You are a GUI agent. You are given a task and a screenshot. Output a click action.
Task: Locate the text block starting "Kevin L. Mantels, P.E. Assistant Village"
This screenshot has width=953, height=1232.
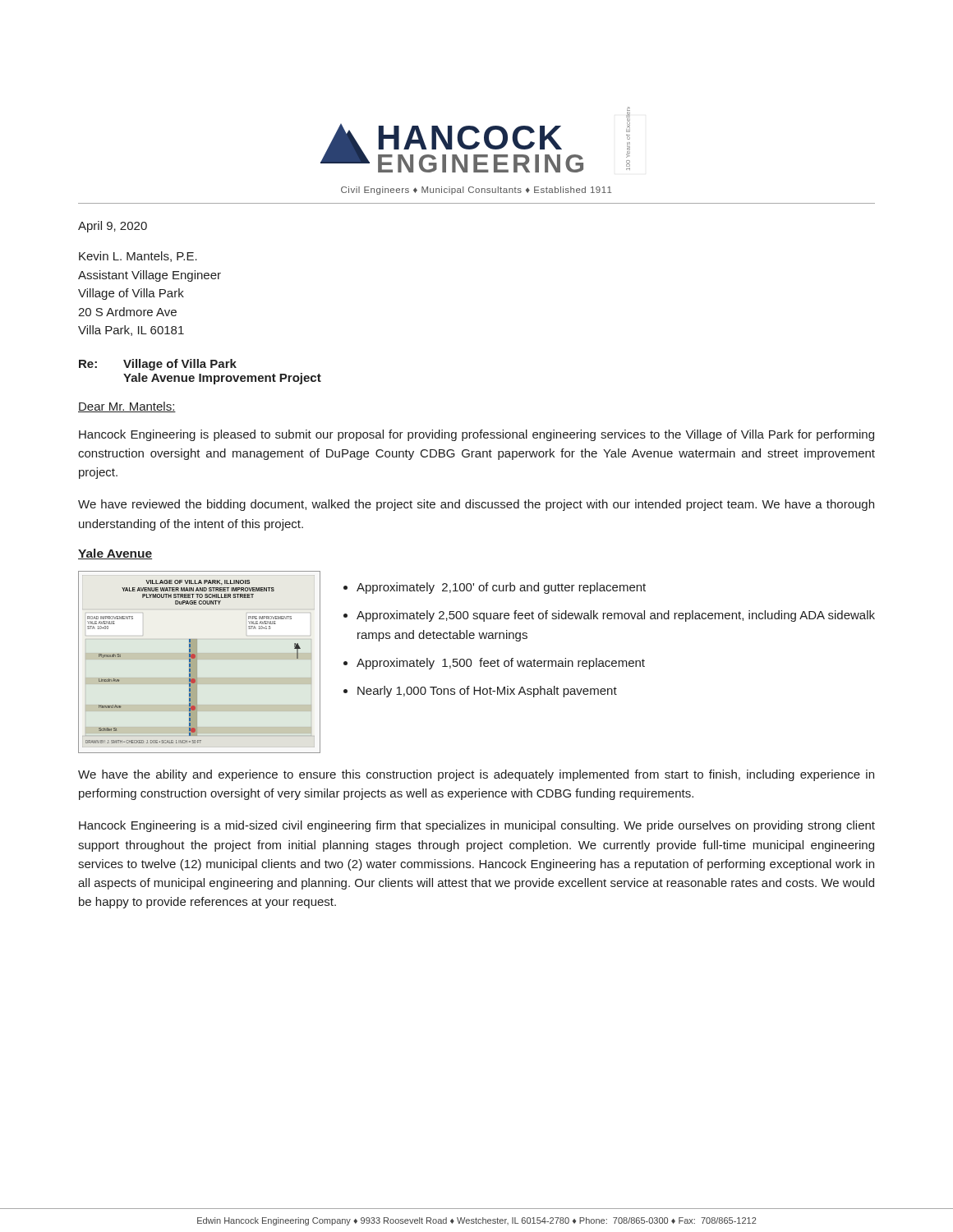click(x=150, y=293)
